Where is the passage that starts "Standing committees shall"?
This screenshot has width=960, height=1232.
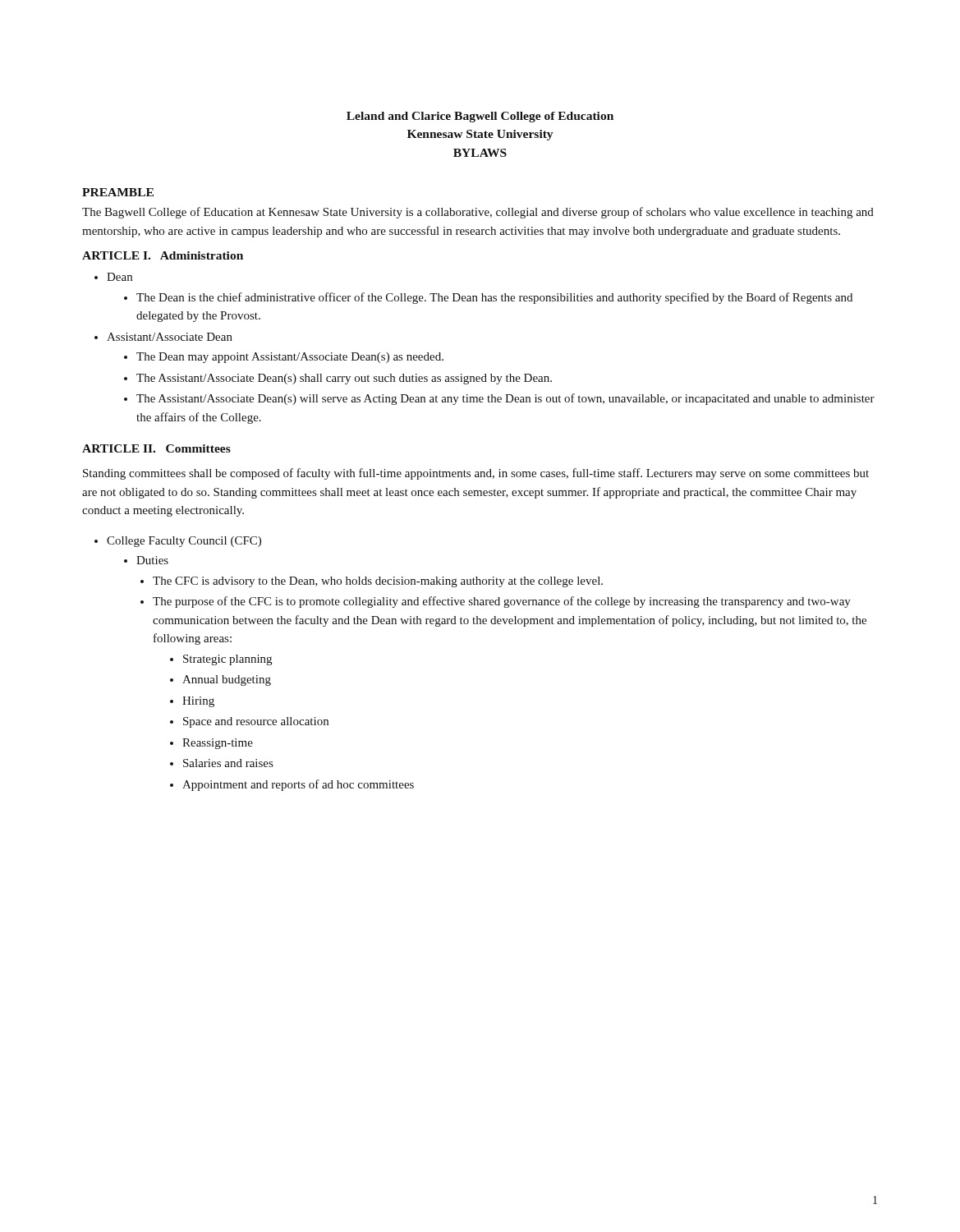[x=476, y=492]
